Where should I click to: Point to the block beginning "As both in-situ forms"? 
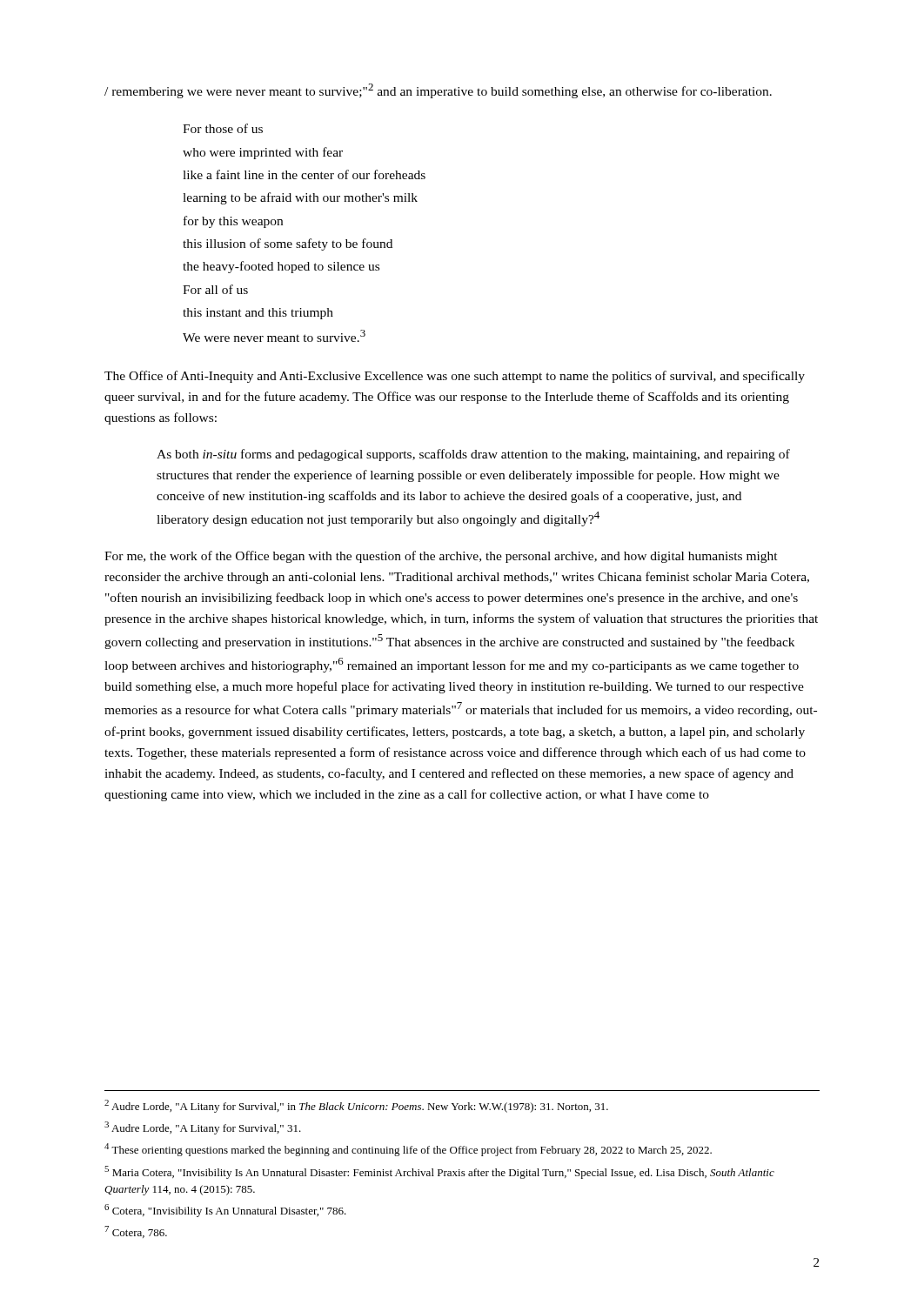[473, 486]
